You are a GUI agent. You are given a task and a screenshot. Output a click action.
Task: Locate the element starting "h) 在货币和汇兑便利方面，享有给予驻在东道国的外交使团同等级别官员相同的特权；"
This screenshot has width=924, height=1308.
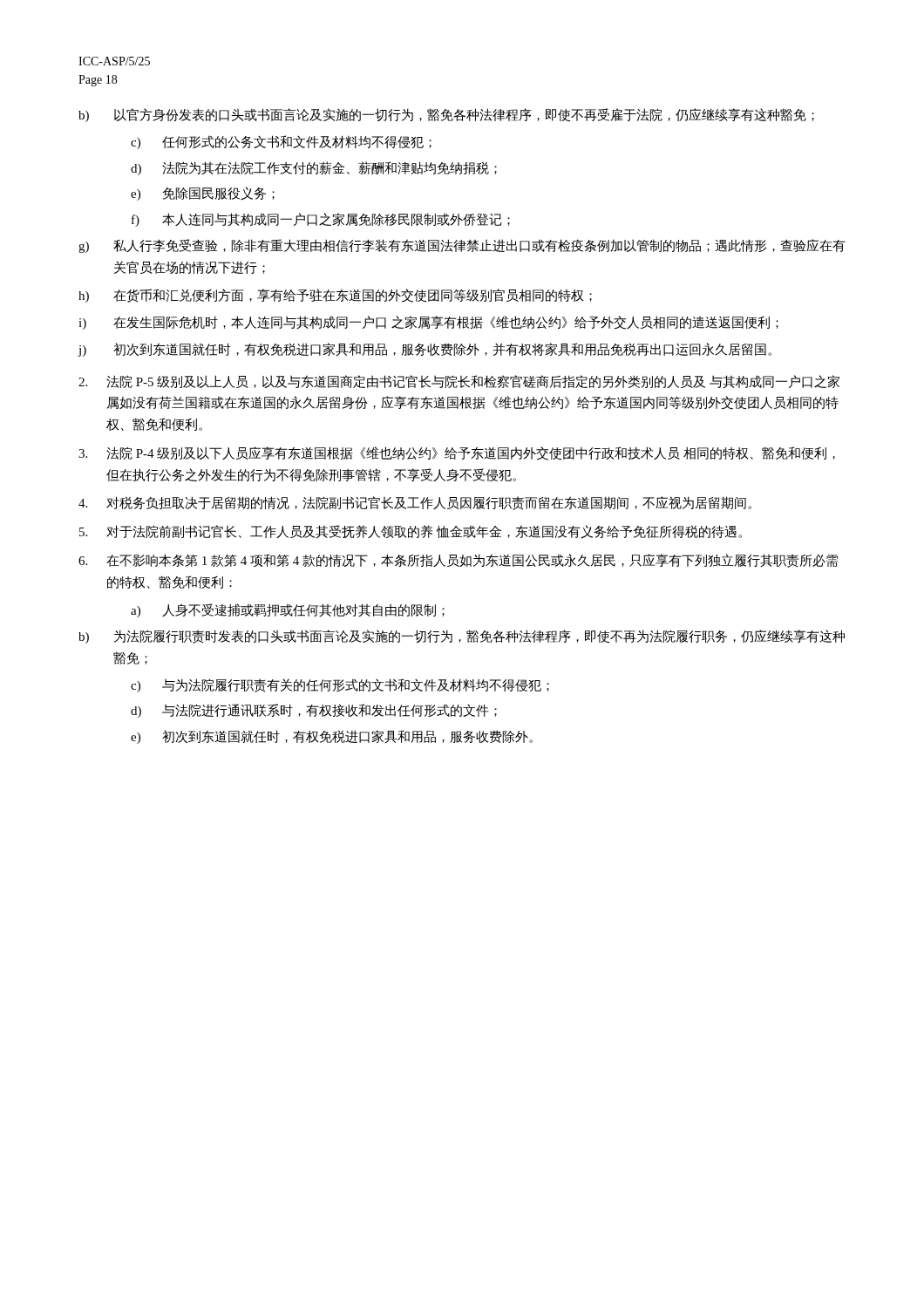(x=338, y=296)
